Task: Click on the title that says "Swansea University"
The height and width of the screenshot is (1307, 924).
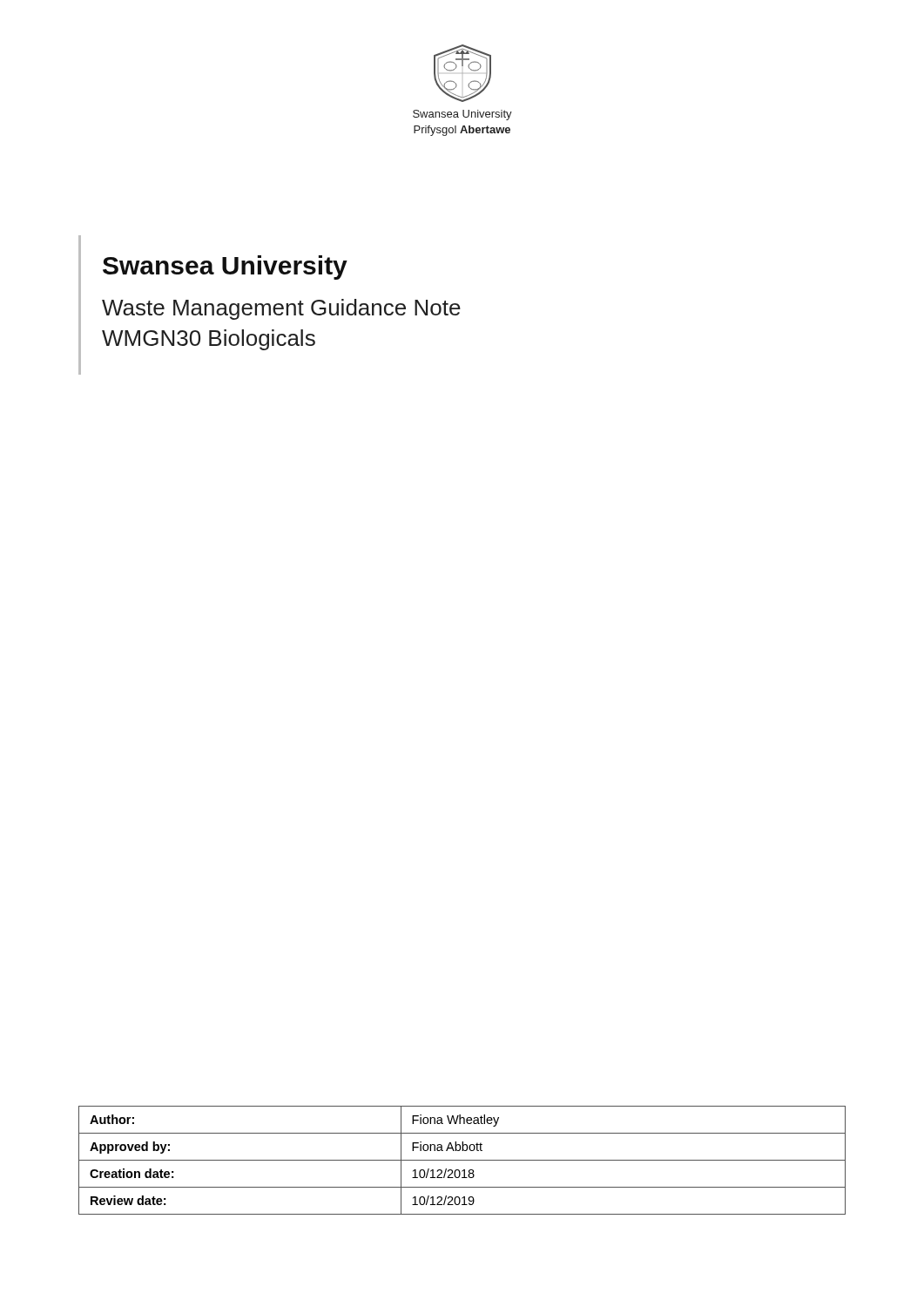Action: coord(225,265)
